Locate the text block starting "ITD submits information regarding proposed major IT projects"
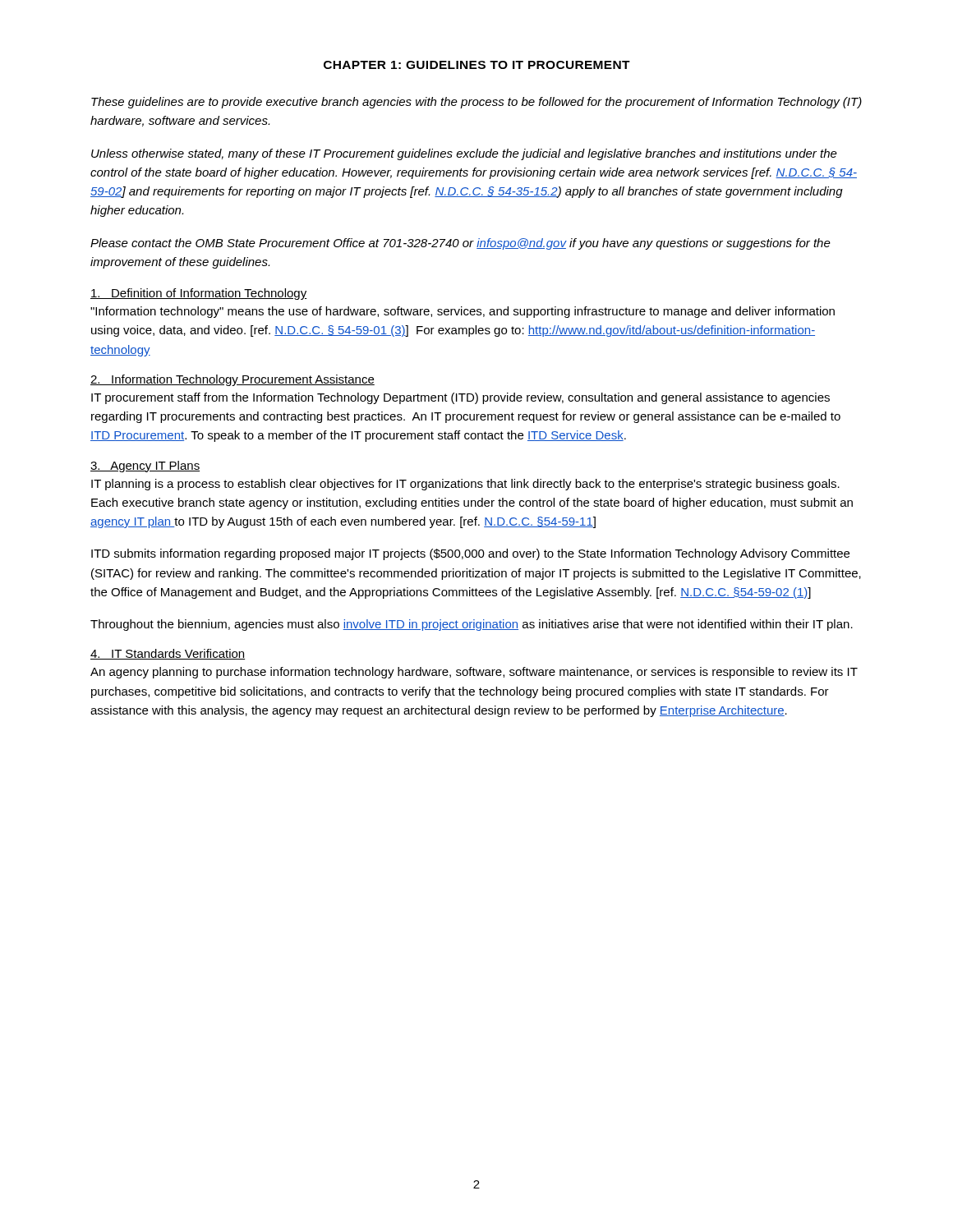The width and height of the screenshot is (953, 1232). (476, 572)
